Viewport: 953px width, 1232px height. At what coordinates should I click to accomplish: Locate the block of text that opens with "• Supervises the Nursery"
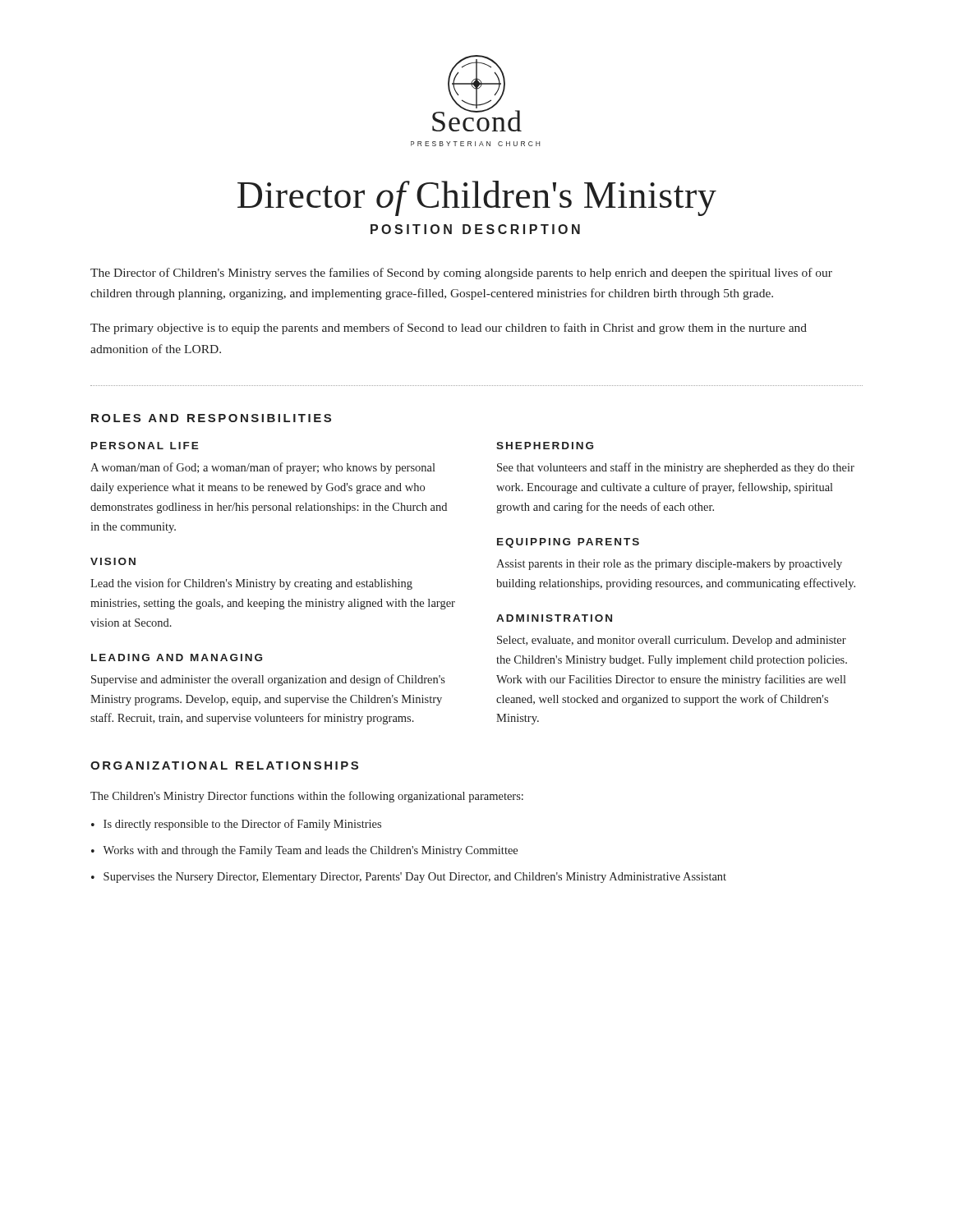408,878
